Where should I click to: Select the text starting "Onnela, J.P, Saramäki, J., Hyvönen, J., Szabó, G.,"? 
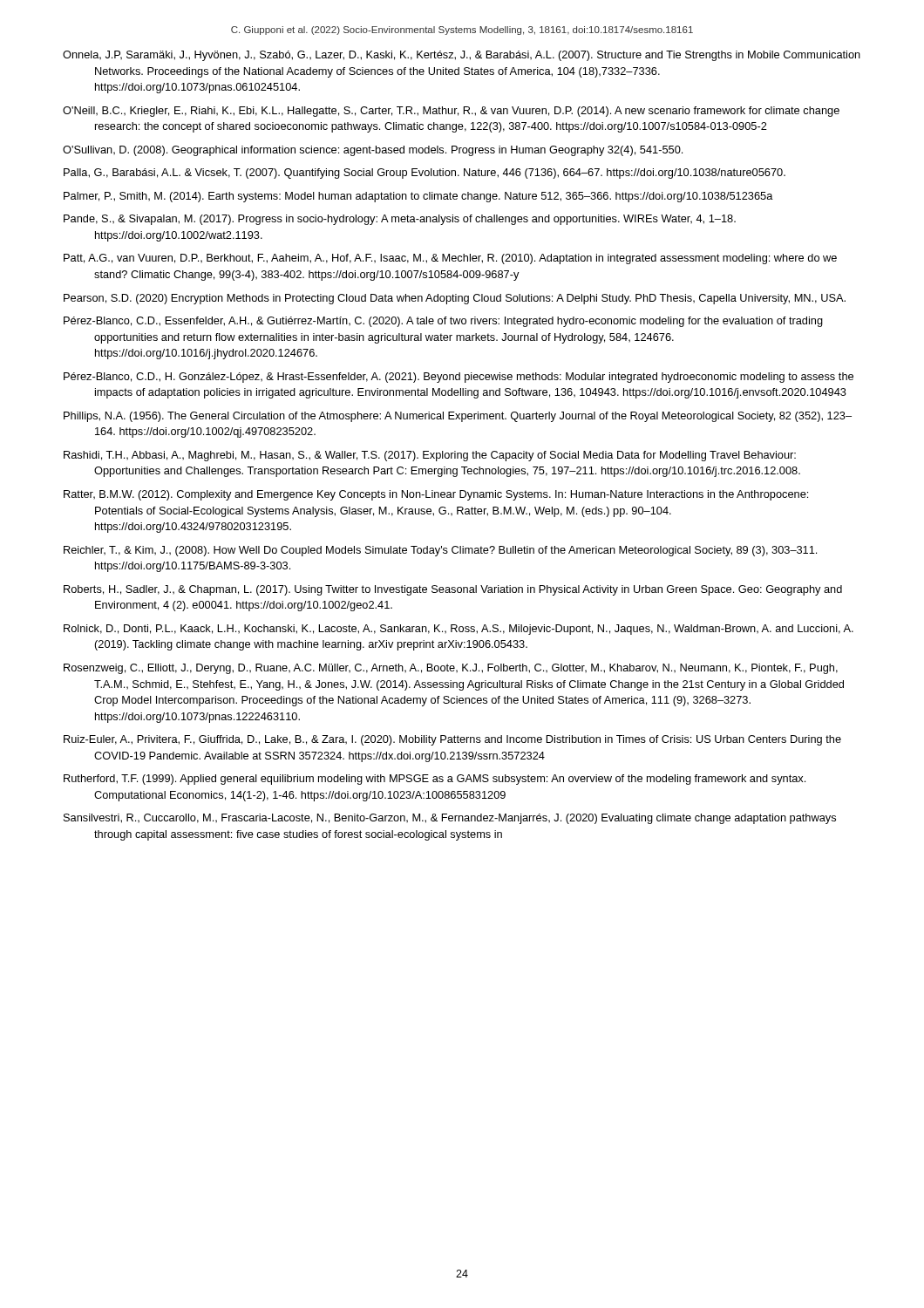462,71
